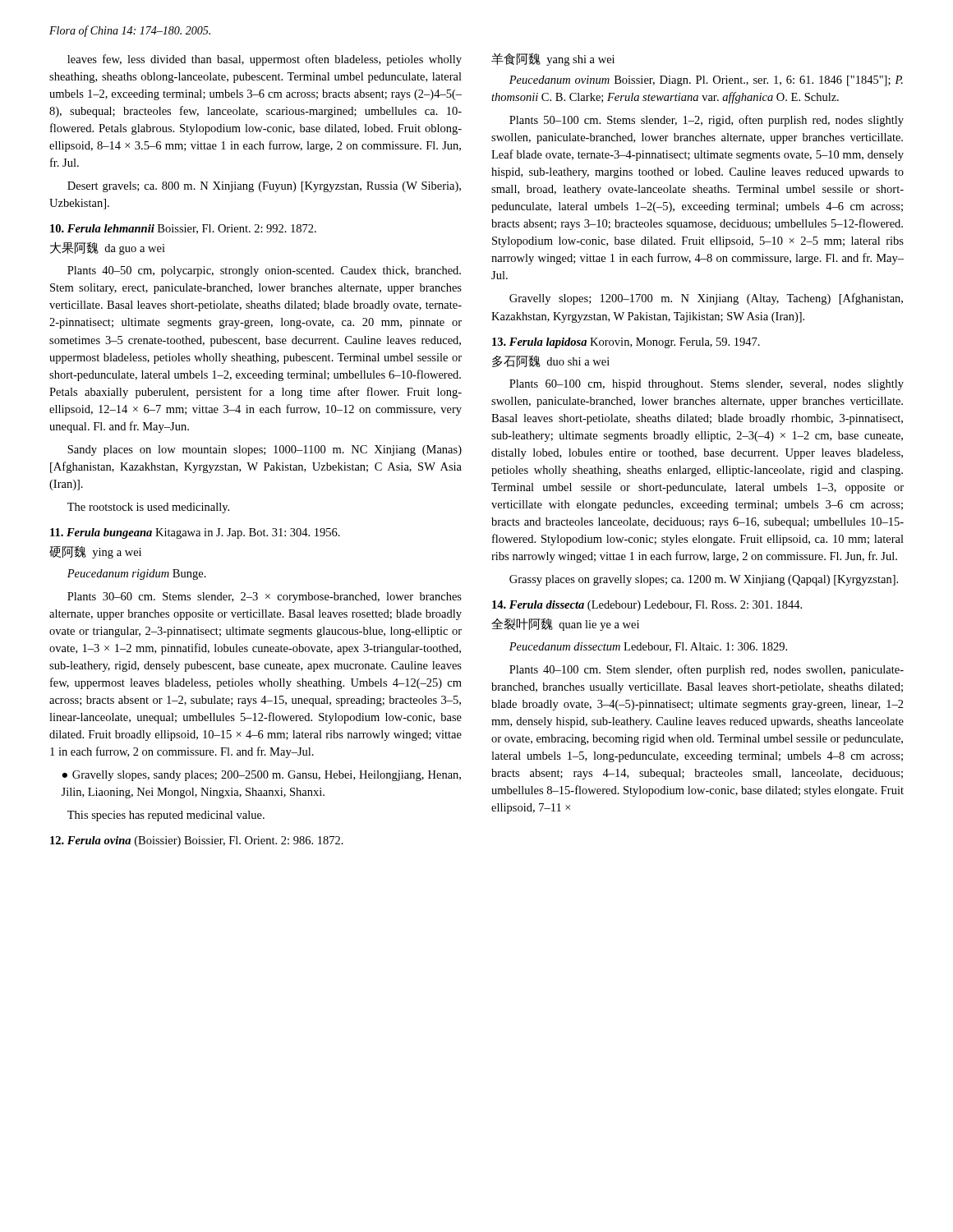
Task: Click on the section header with the text "12. Ferula ovina (Boissier) Boissier,"
Action: click(196, 840)
